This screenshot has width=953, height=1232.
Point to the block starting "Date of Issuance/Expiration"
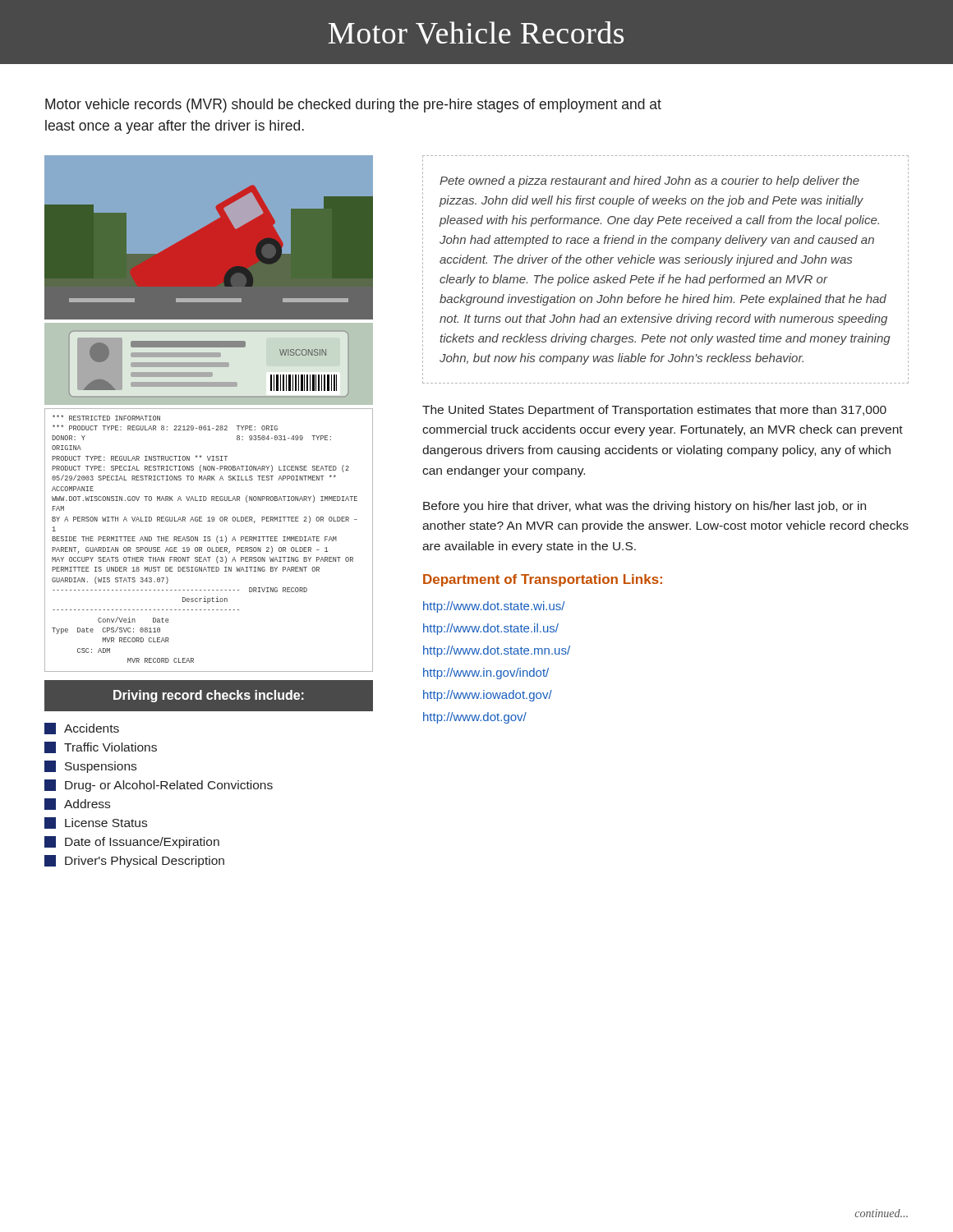[132, 842]
